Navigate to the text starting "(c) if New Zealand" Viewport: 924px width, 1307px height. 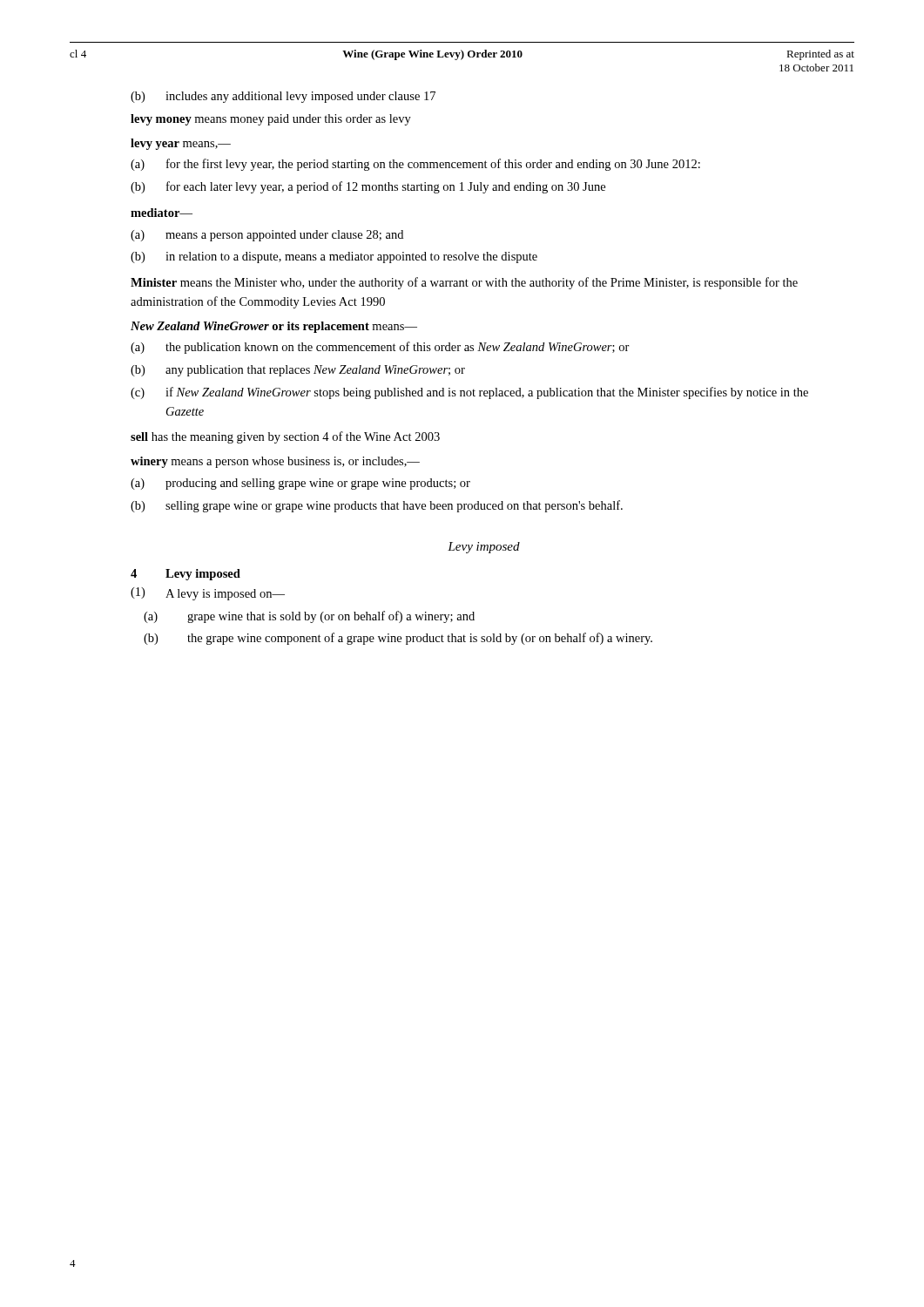(484, 402)
